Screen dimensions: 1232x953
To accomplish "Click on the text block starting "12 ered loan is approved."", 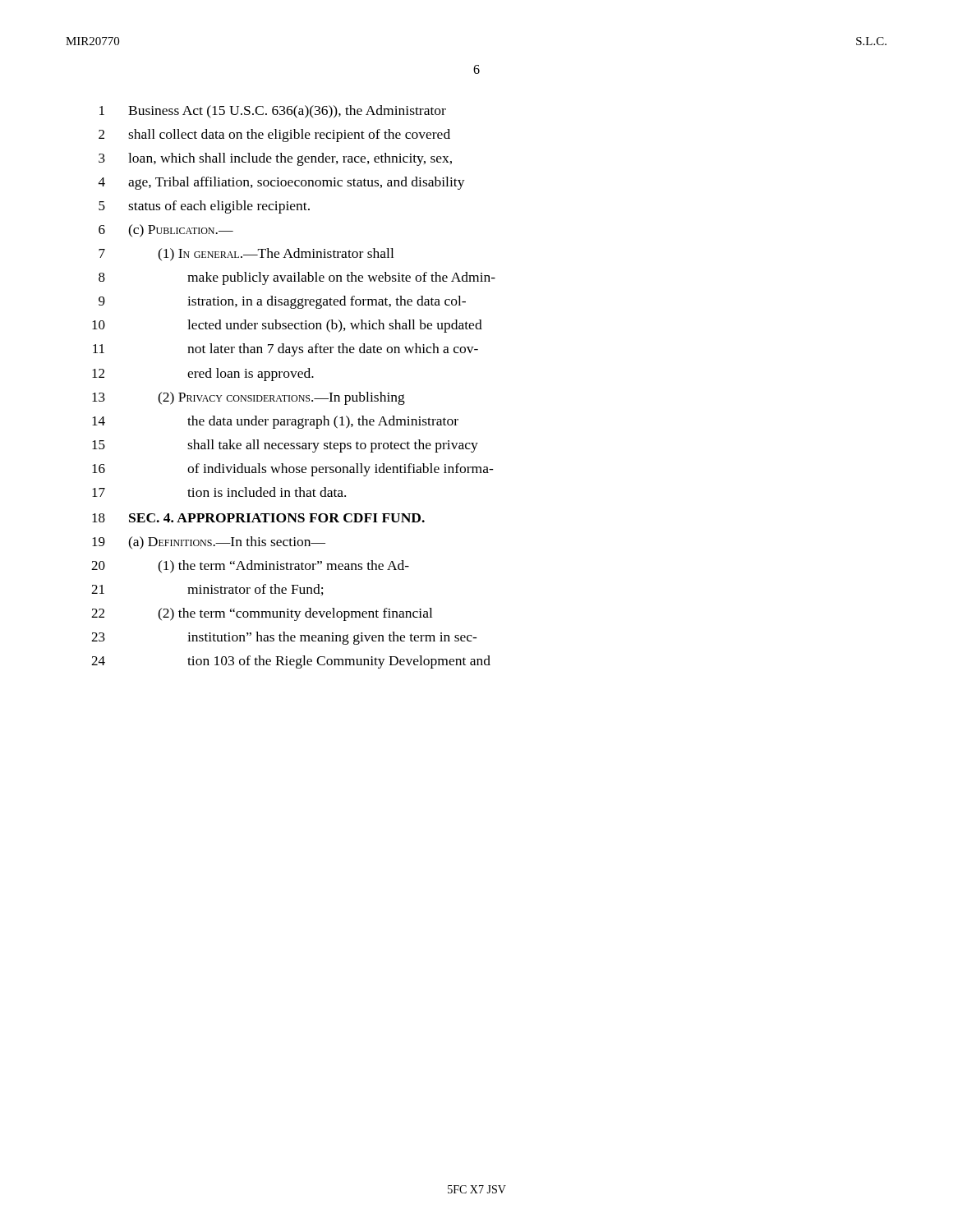I will 203,375.
